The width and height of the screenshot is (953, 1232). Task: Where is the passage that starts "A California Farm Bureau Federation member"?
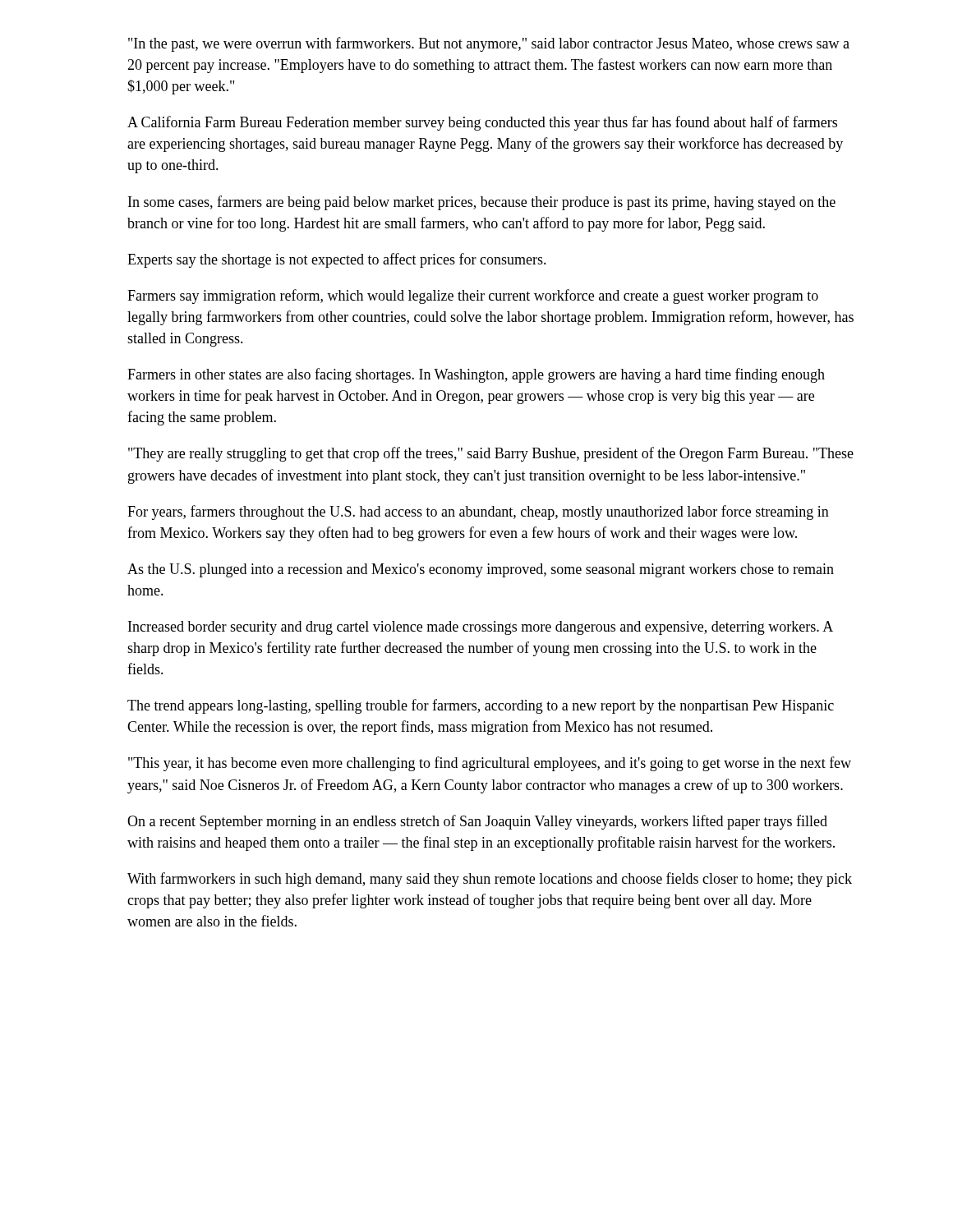tap(485, 144)
